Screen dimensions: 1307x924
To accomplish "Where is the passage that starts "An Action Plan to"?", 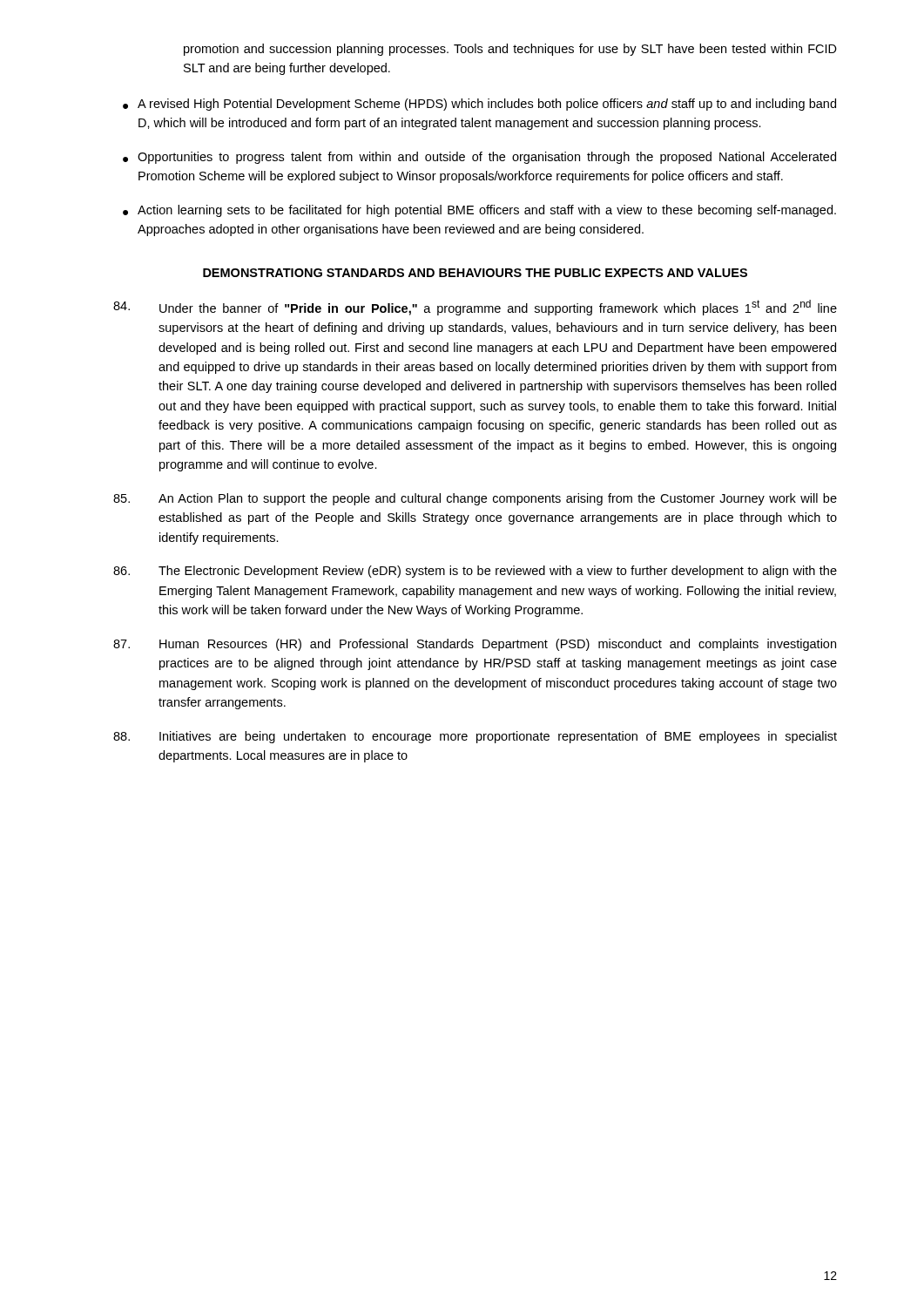I will click(475, 518).
